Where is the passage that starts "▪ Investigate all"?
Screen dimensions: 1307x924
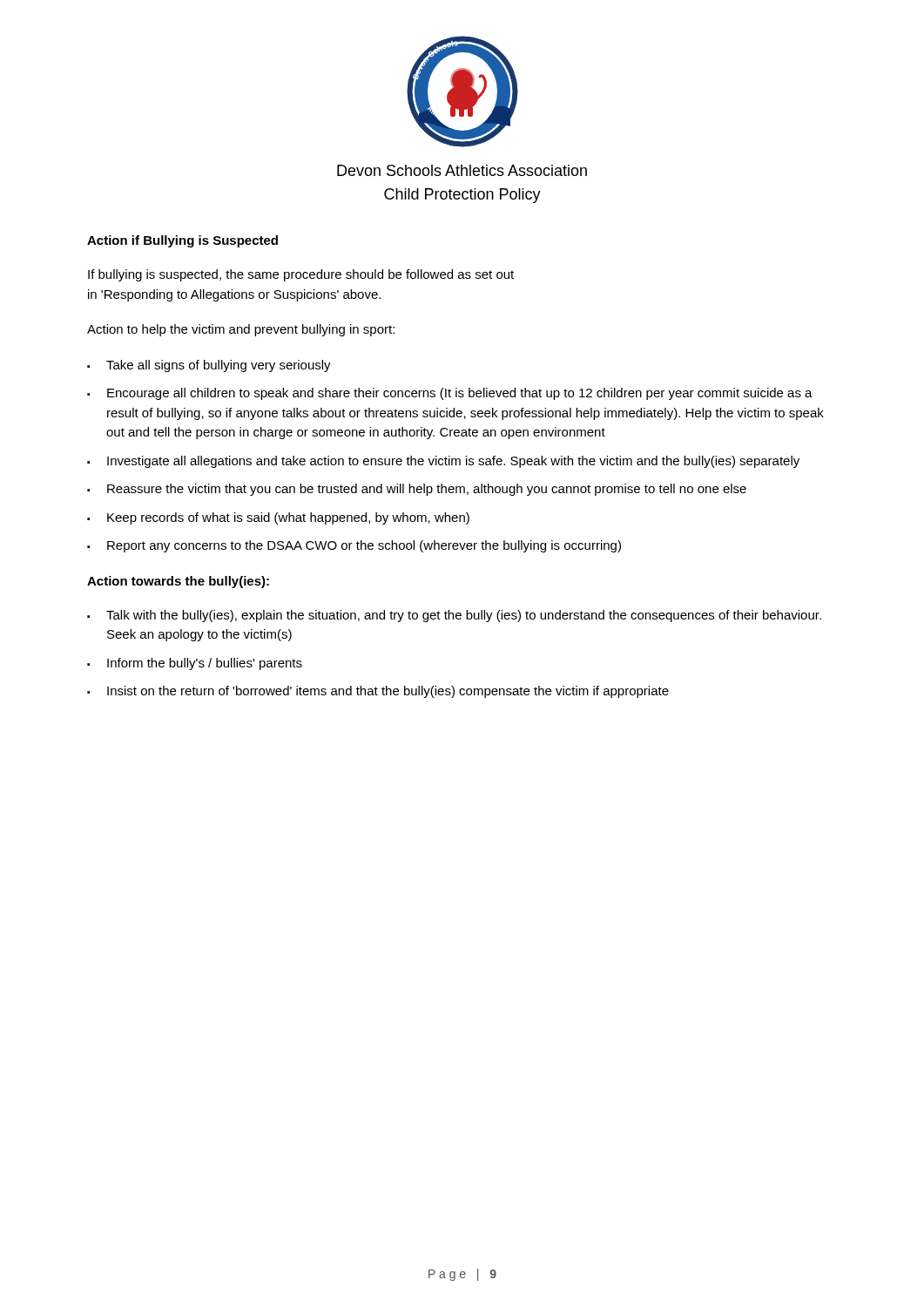coord(462,461)
